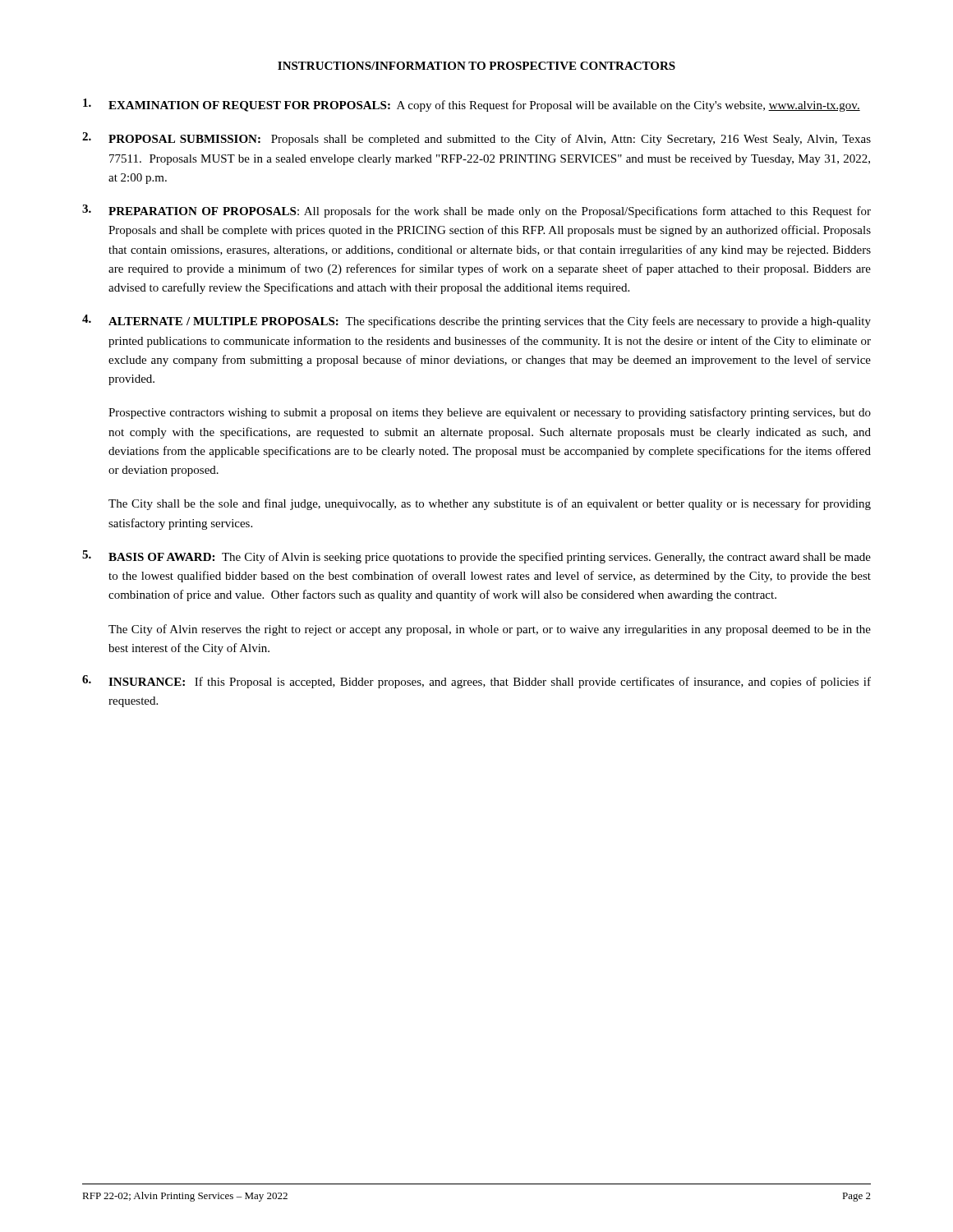Select the element starting "4. ALTERNATE / MULTIPLE PROPOSALS: The"

(x=476, y=351)
